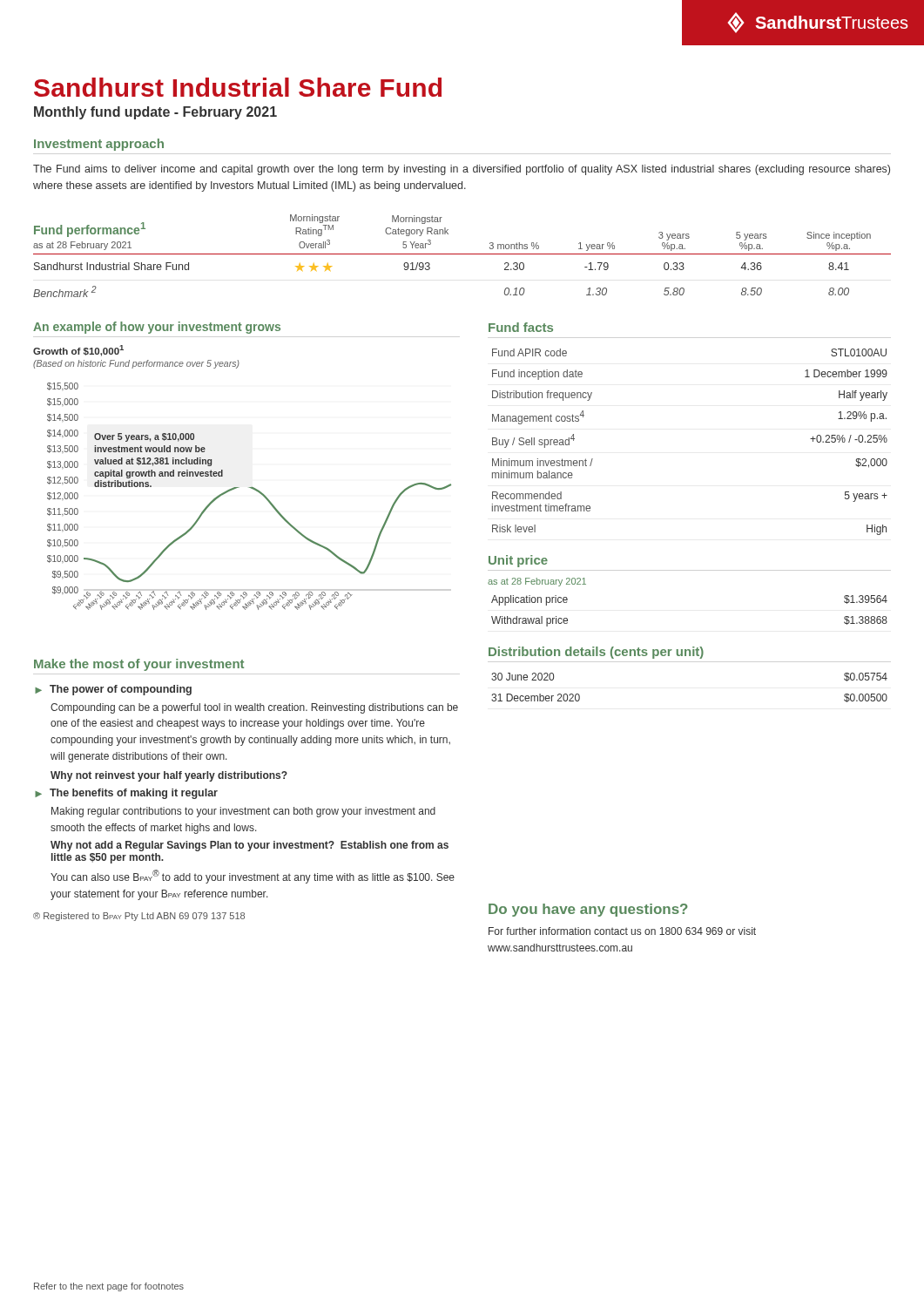This screenshot has height=1307, width=924.
Task: Locate the text block starting "Why not add a Regular Savings Plan"
Action: click(250, 852)
